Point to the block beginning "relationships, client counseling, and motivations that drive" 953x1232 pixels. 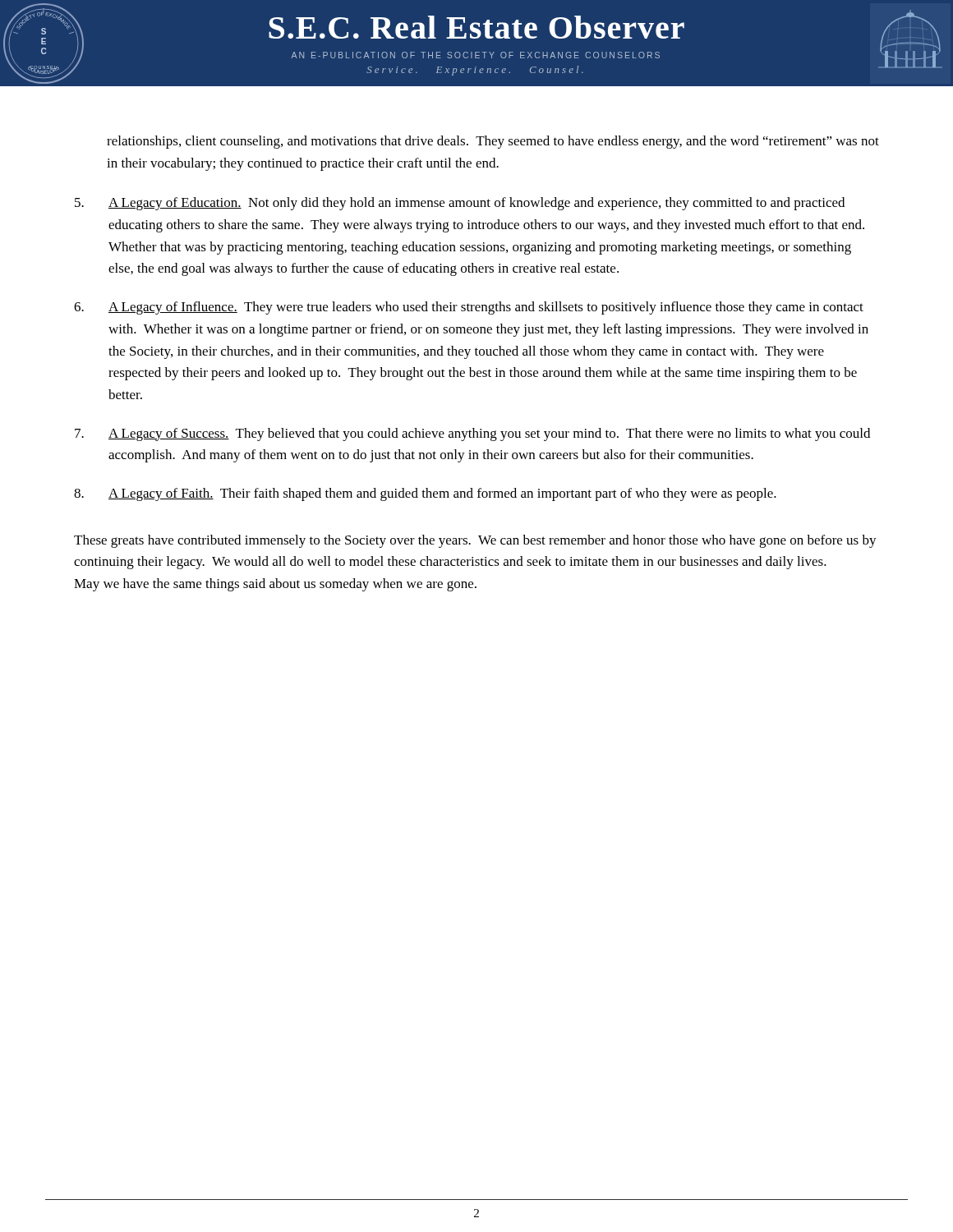493,152
